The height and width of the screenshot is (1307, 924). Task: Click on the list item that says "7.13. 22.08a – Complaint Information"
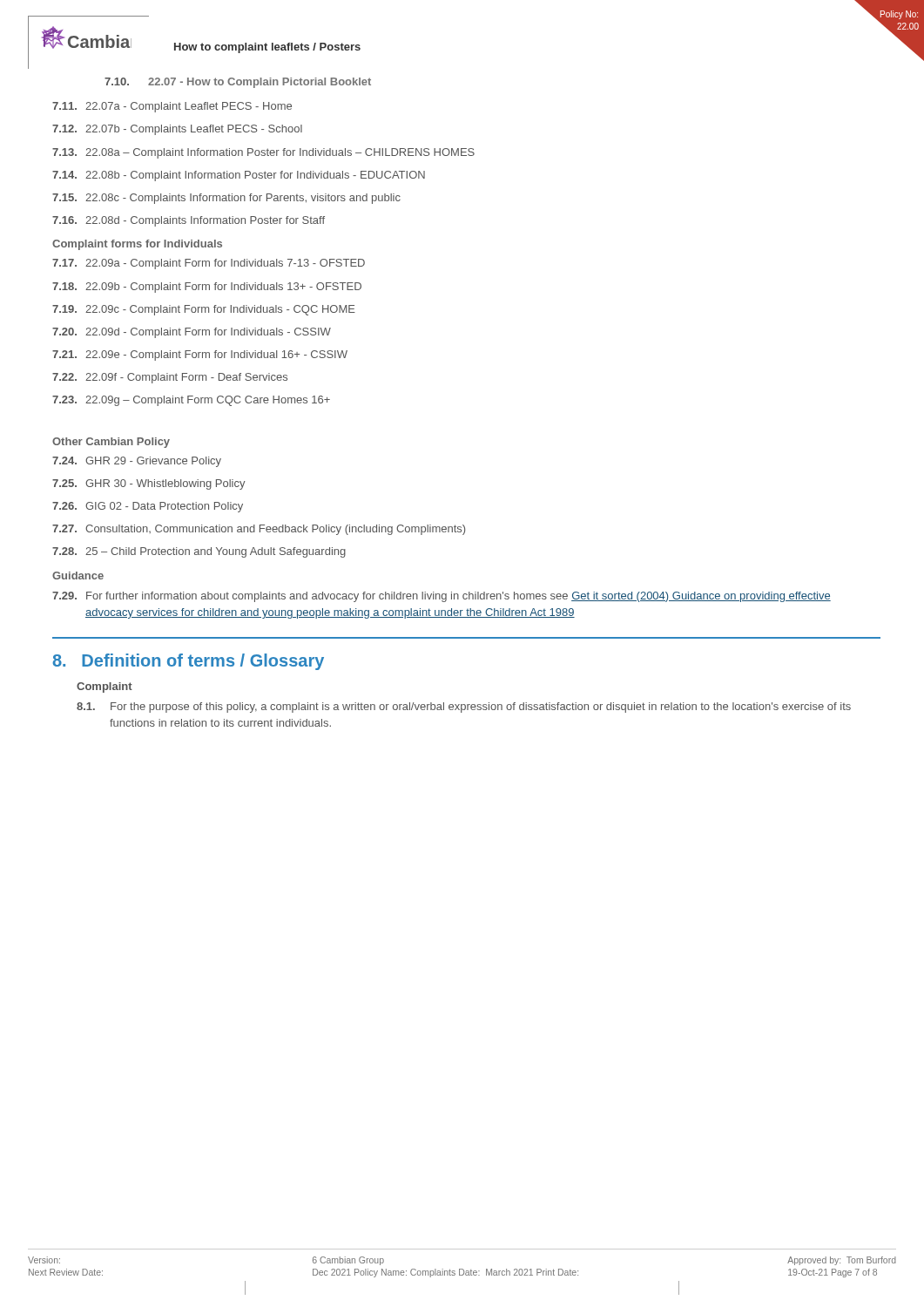(466, 152)
